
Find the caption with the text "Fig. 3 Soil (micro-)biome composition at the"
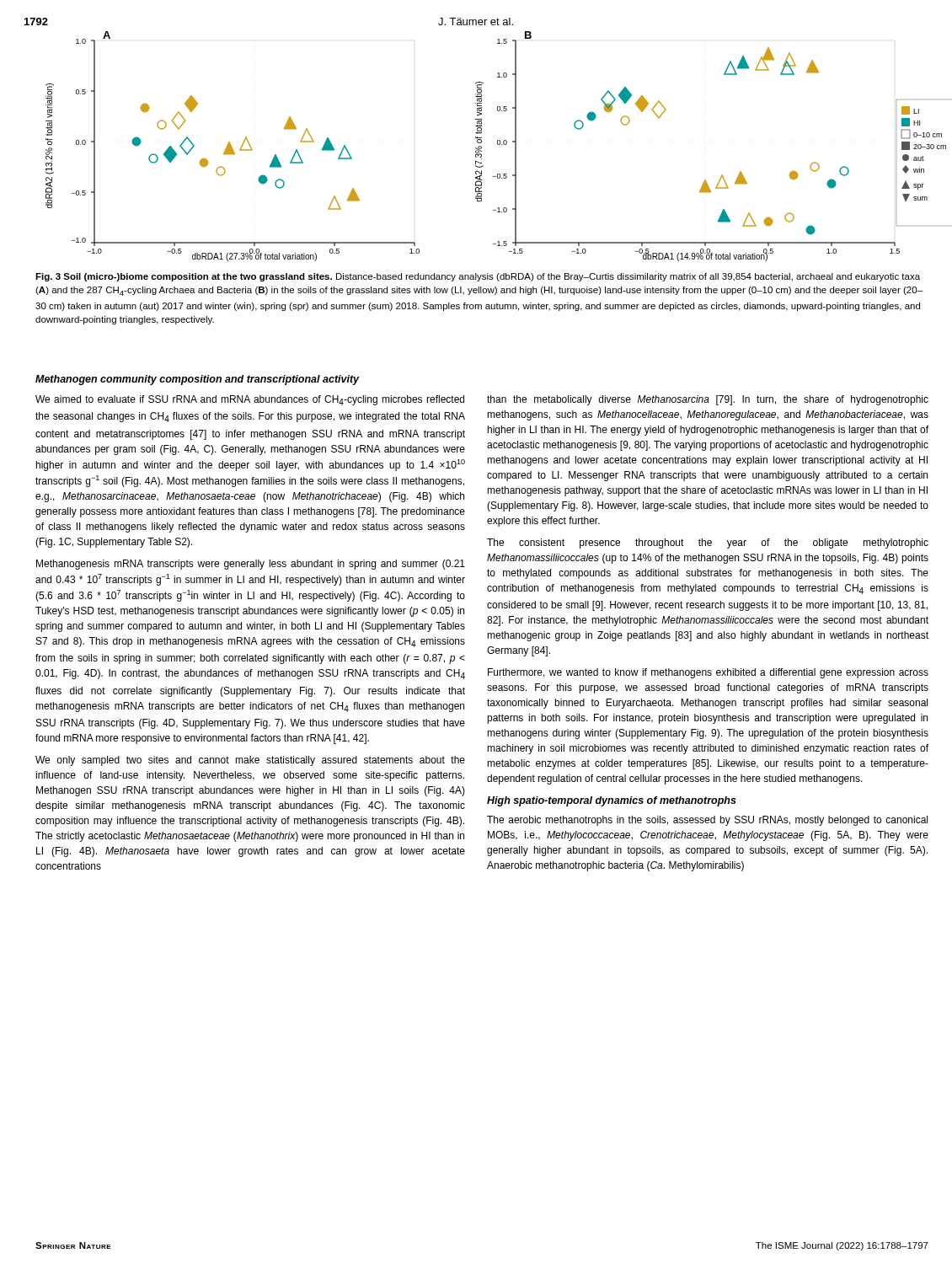coord(479,298)
